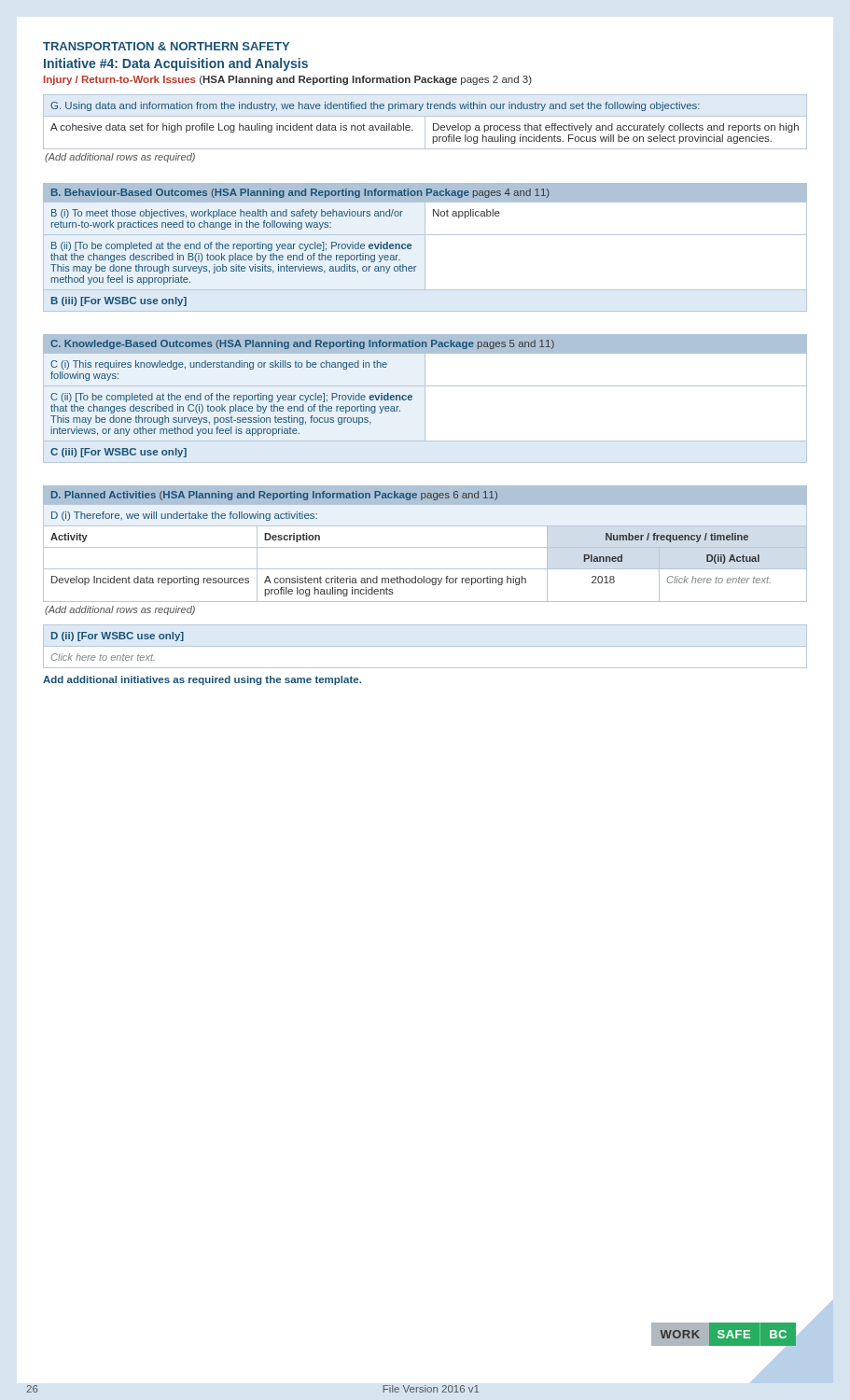Find the section header that says "B. Behaviour-Based Outcomes (HSA Planning and Reporting Information"
Viewport: 850px width, 1400px height.
coord(300,192)
